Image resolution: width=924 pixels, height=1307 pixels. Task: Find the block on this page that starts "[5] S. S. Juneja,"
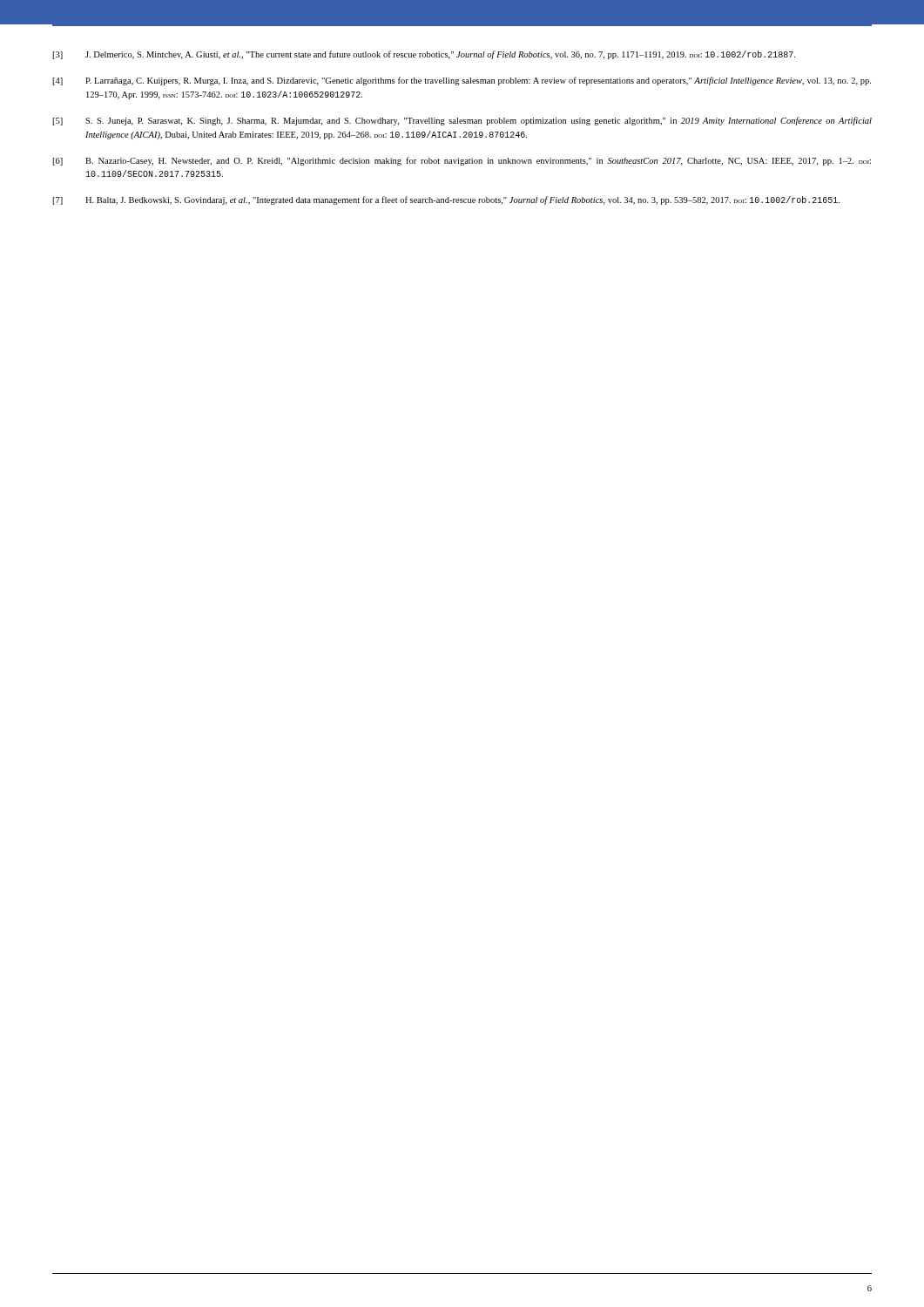[462, 128]
